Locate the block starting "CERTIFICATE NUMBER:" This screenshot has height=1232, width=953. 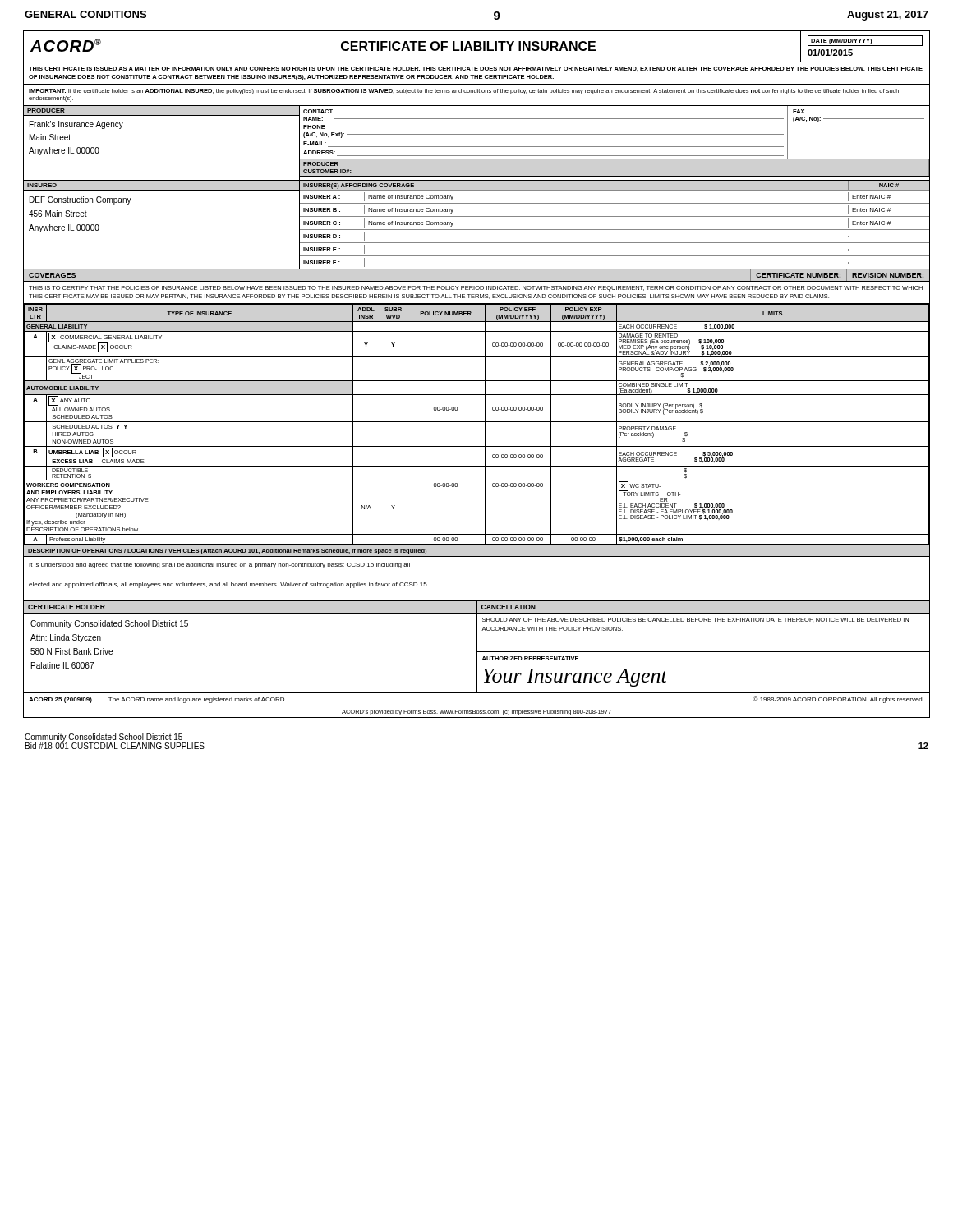799,275
